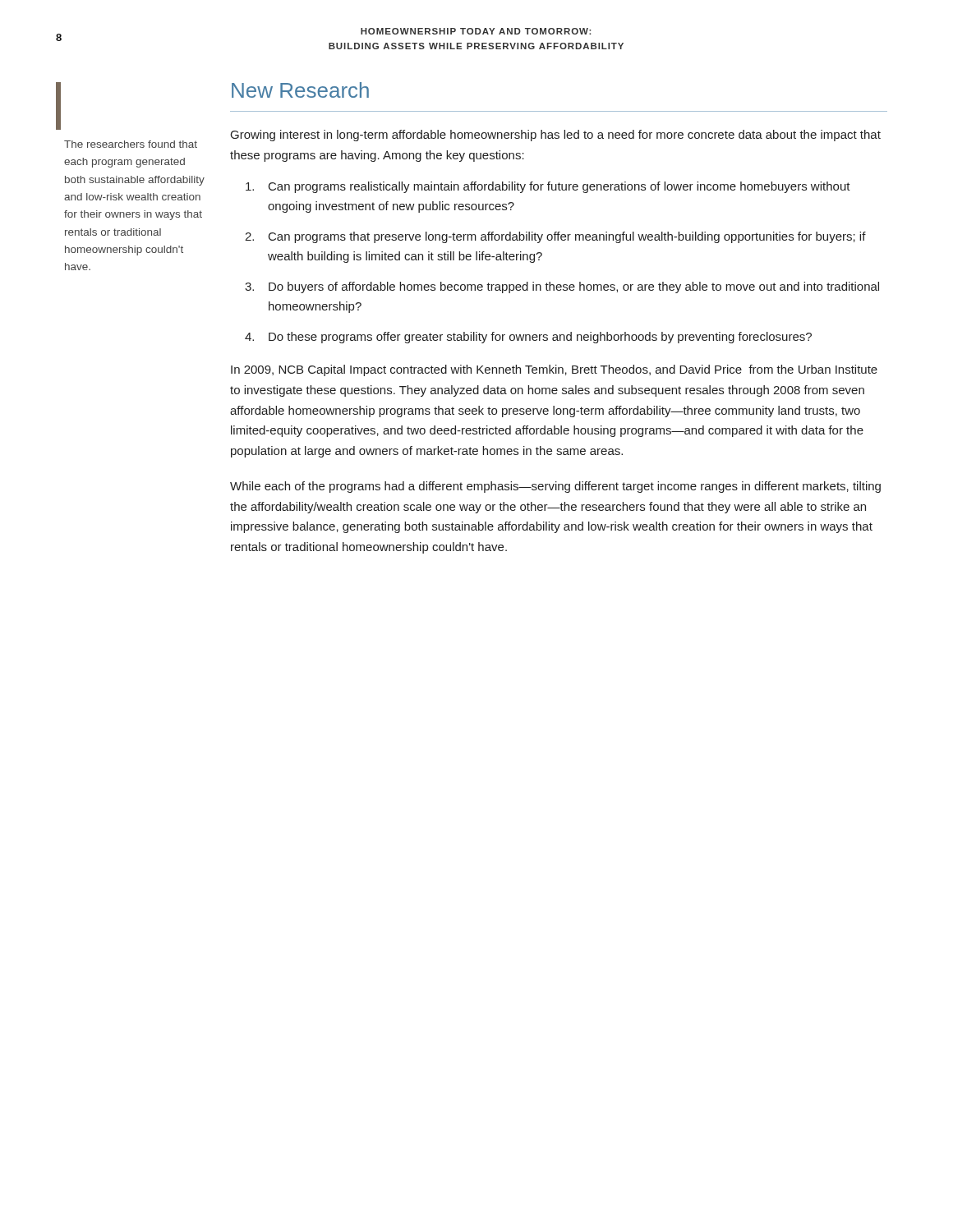Locate the block of text that opens with "While each of the programs had a different"

coord(556,516)
